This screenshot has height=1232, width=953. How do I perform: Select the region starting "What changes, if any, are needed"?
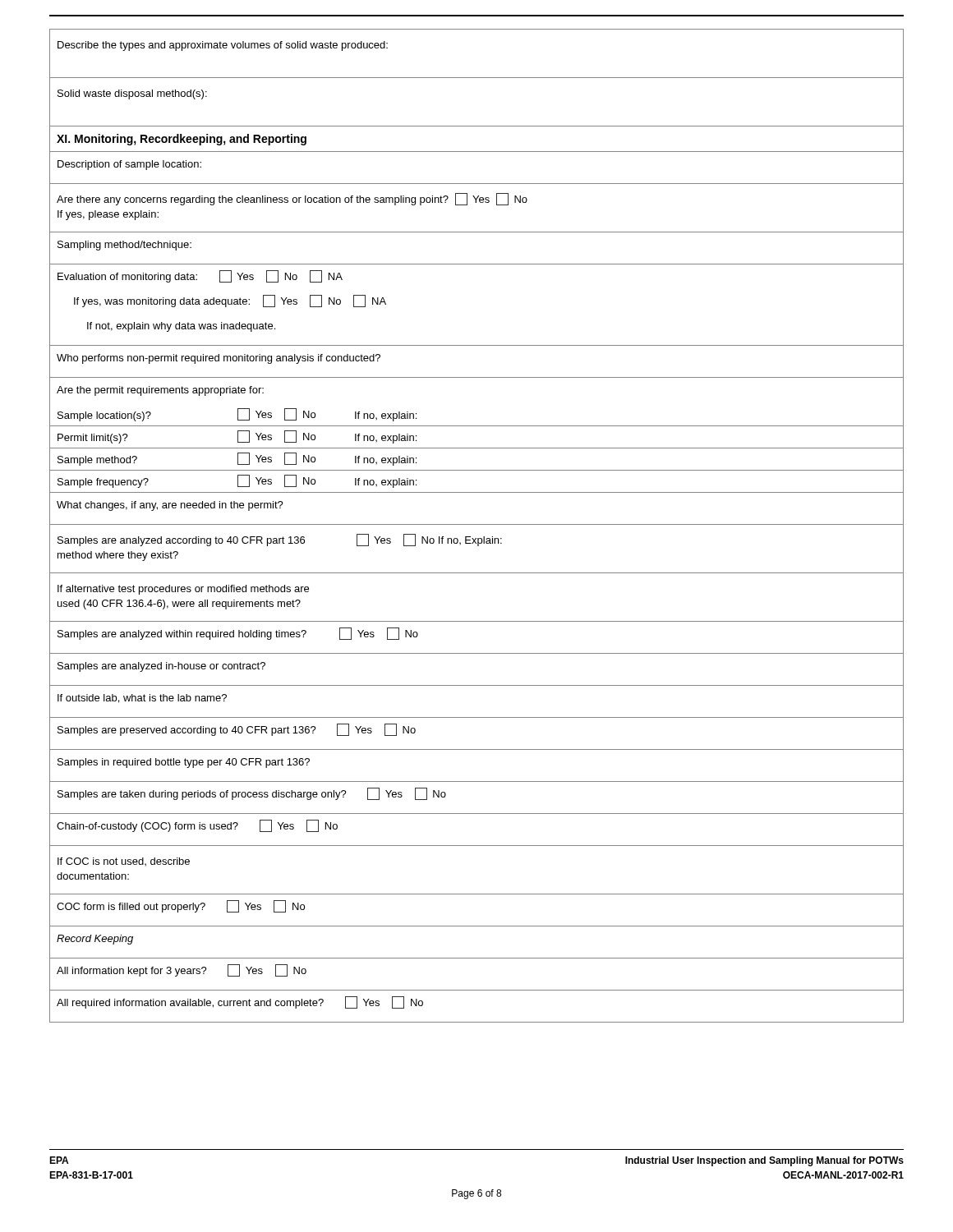click(170, 505)
